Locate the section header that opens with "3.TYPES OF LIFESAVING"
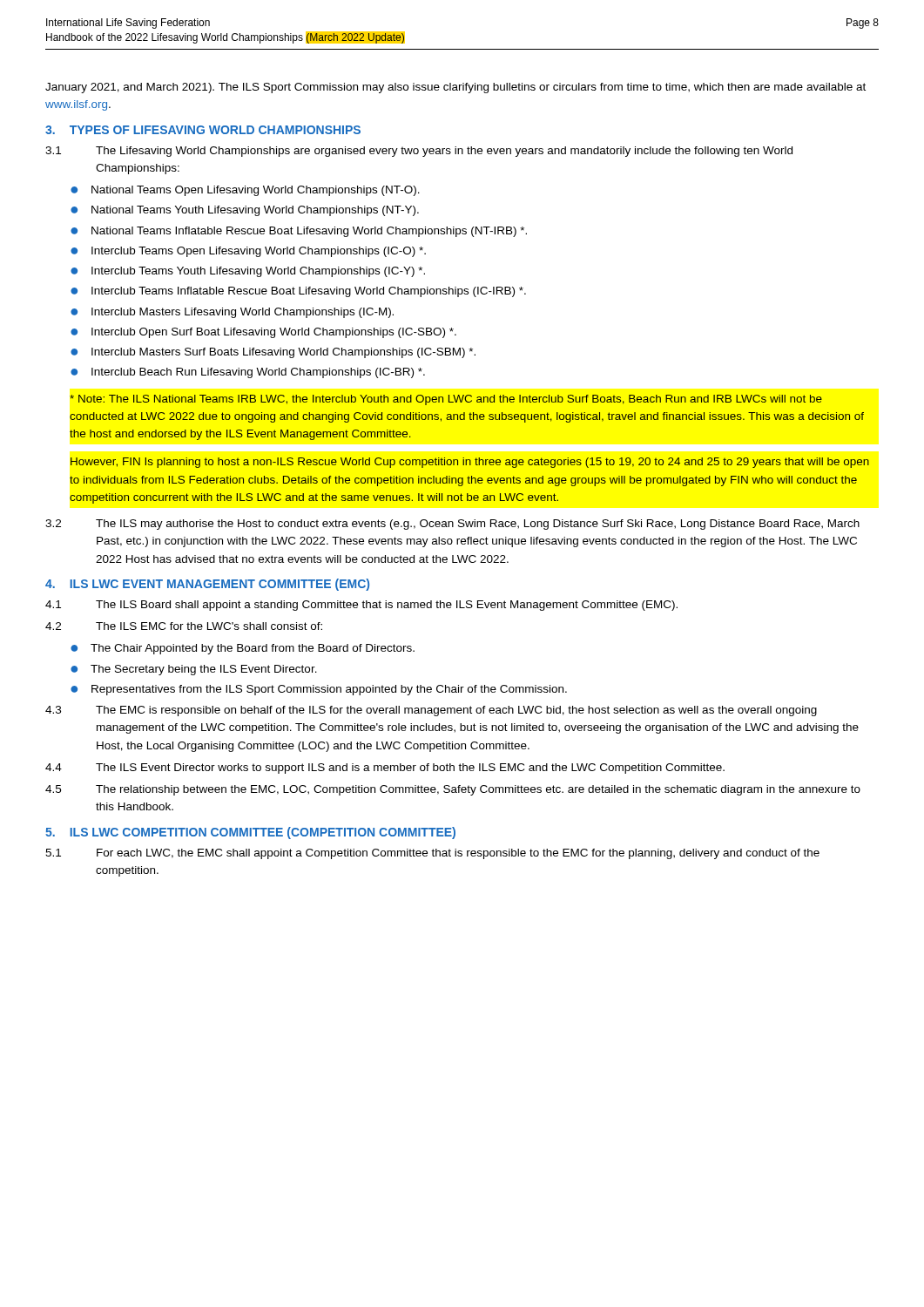 pyautogui.click(x=203, y=129)
